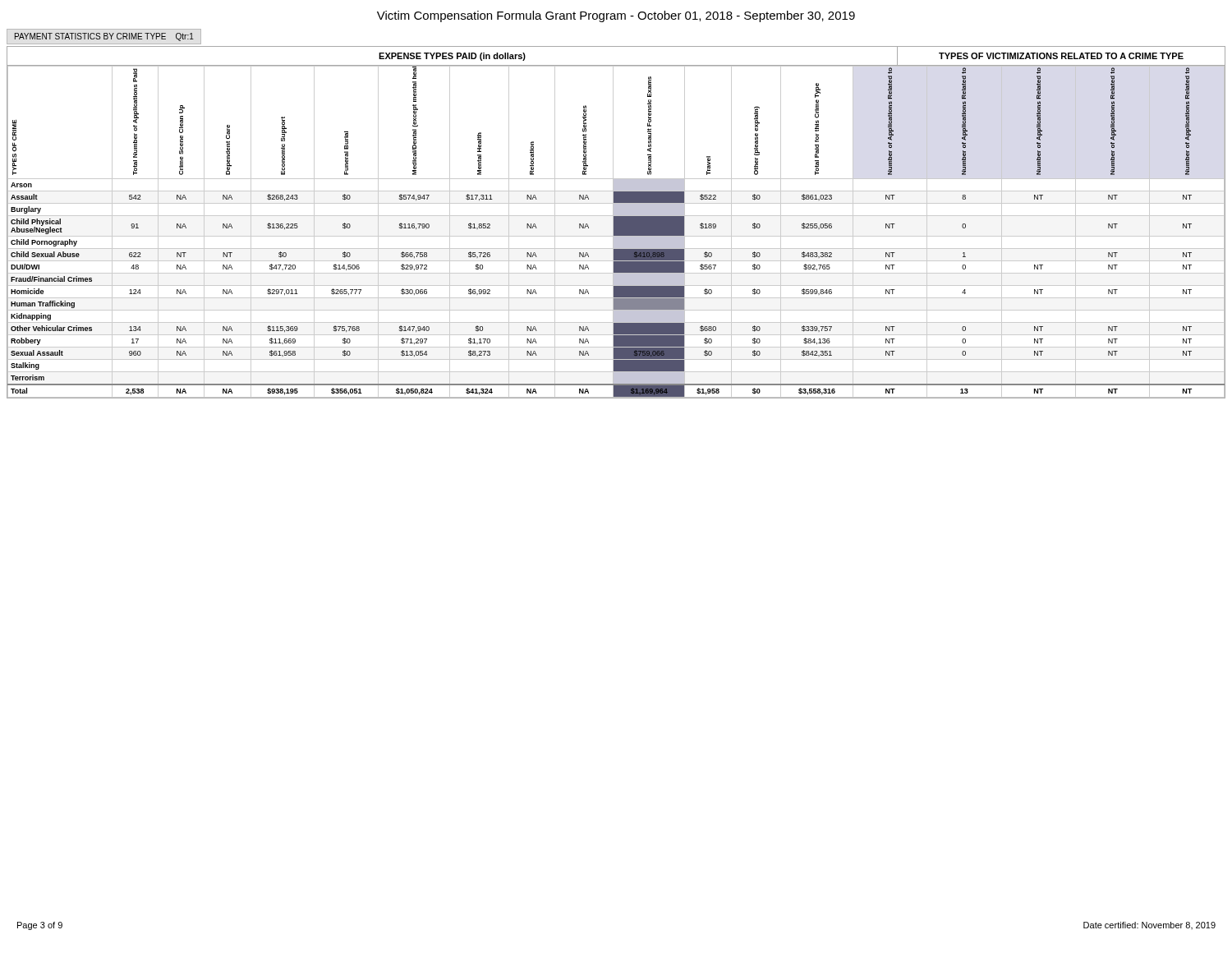Find the table that mentions "Replacement Services"
Viewport: 1232px width, 953px height.
[x=616, y=222]
